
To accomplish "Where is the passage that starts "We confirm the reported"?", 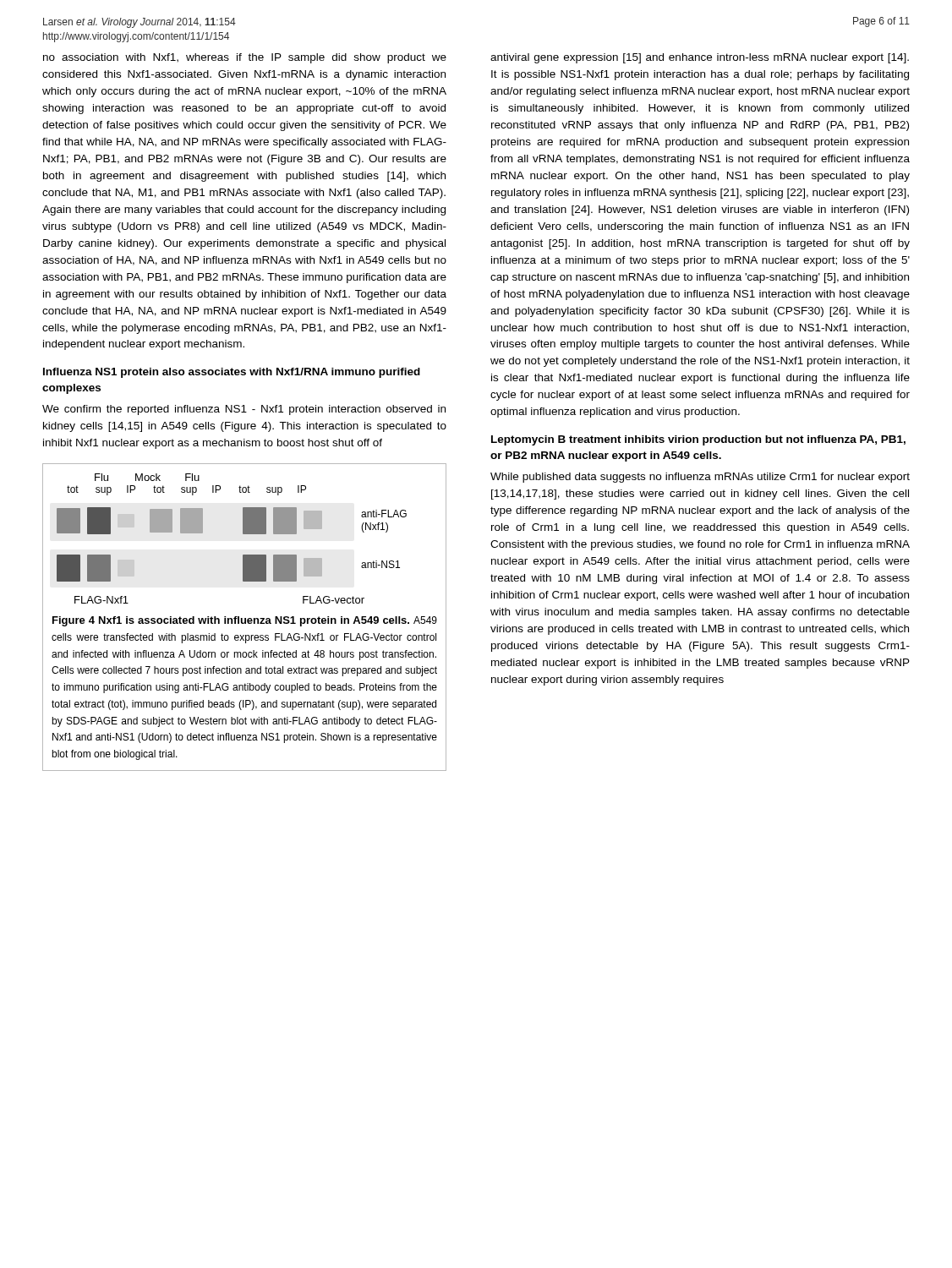I will coord(244,426).
